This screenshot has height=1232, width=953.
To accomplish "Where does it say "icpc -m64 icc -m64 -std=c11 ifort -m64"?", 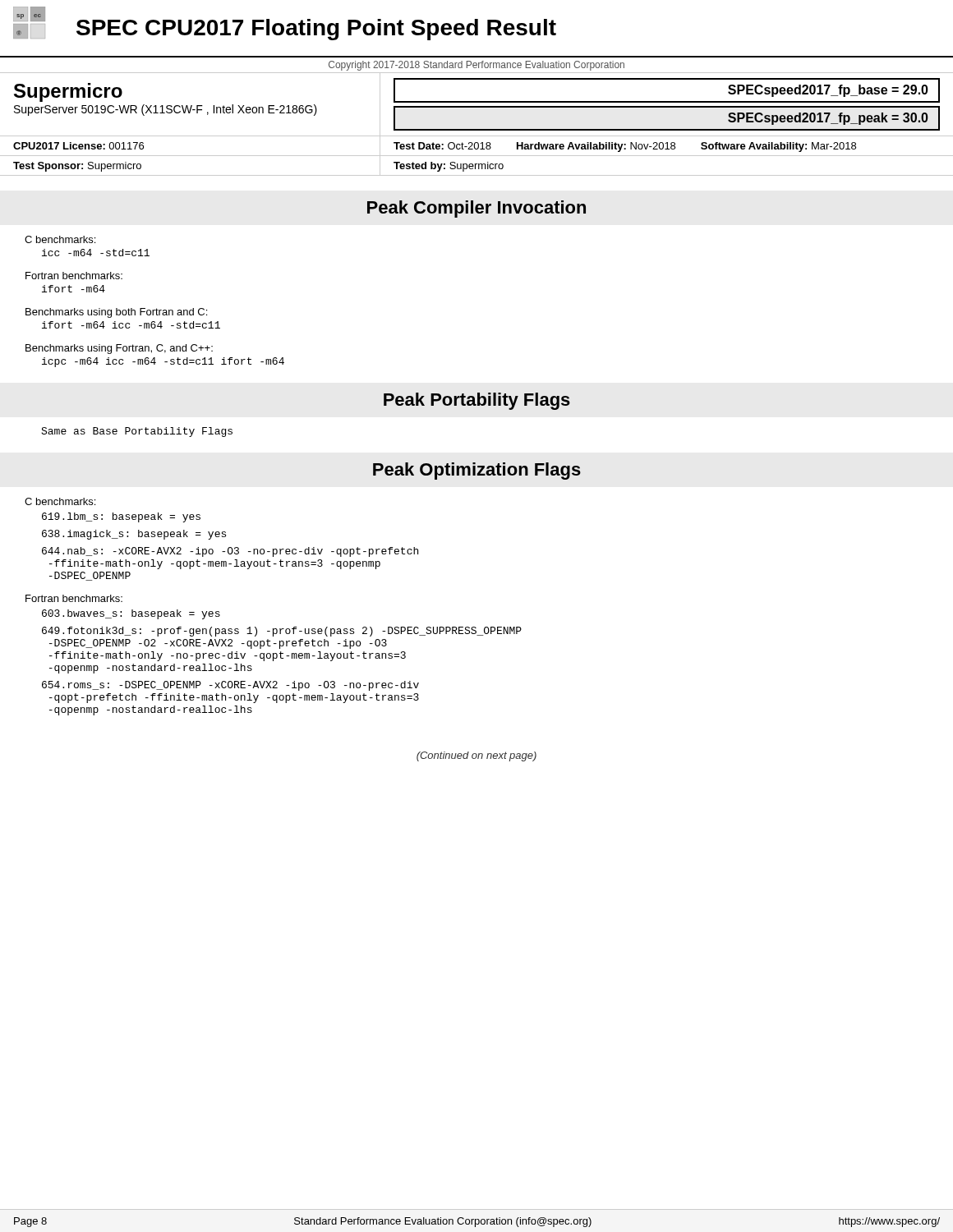I will point(163,362).
